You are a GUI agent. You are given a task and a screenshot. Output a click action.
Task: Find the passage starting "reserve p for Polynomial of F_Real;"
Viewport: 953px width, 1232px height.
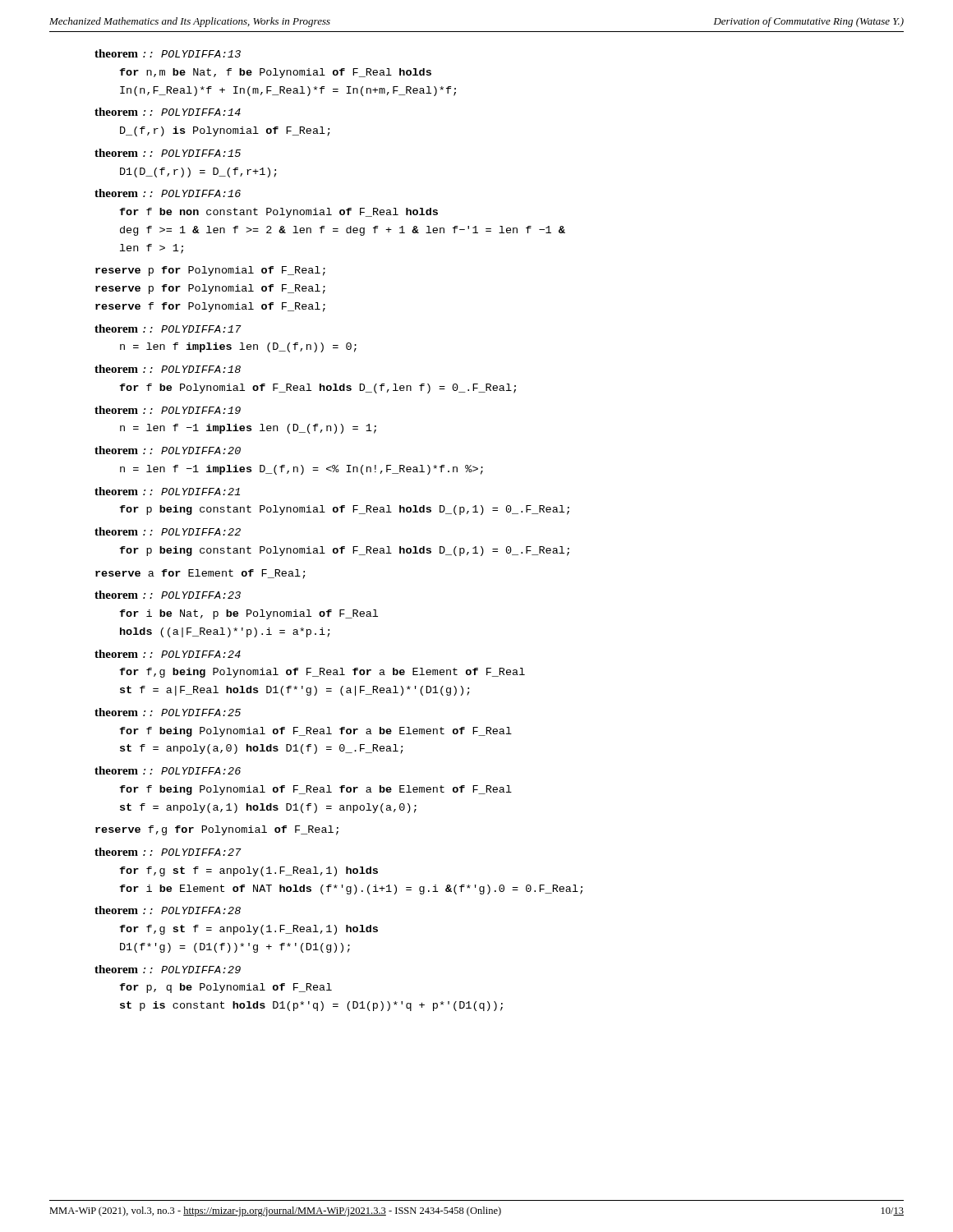pos(211,289)
